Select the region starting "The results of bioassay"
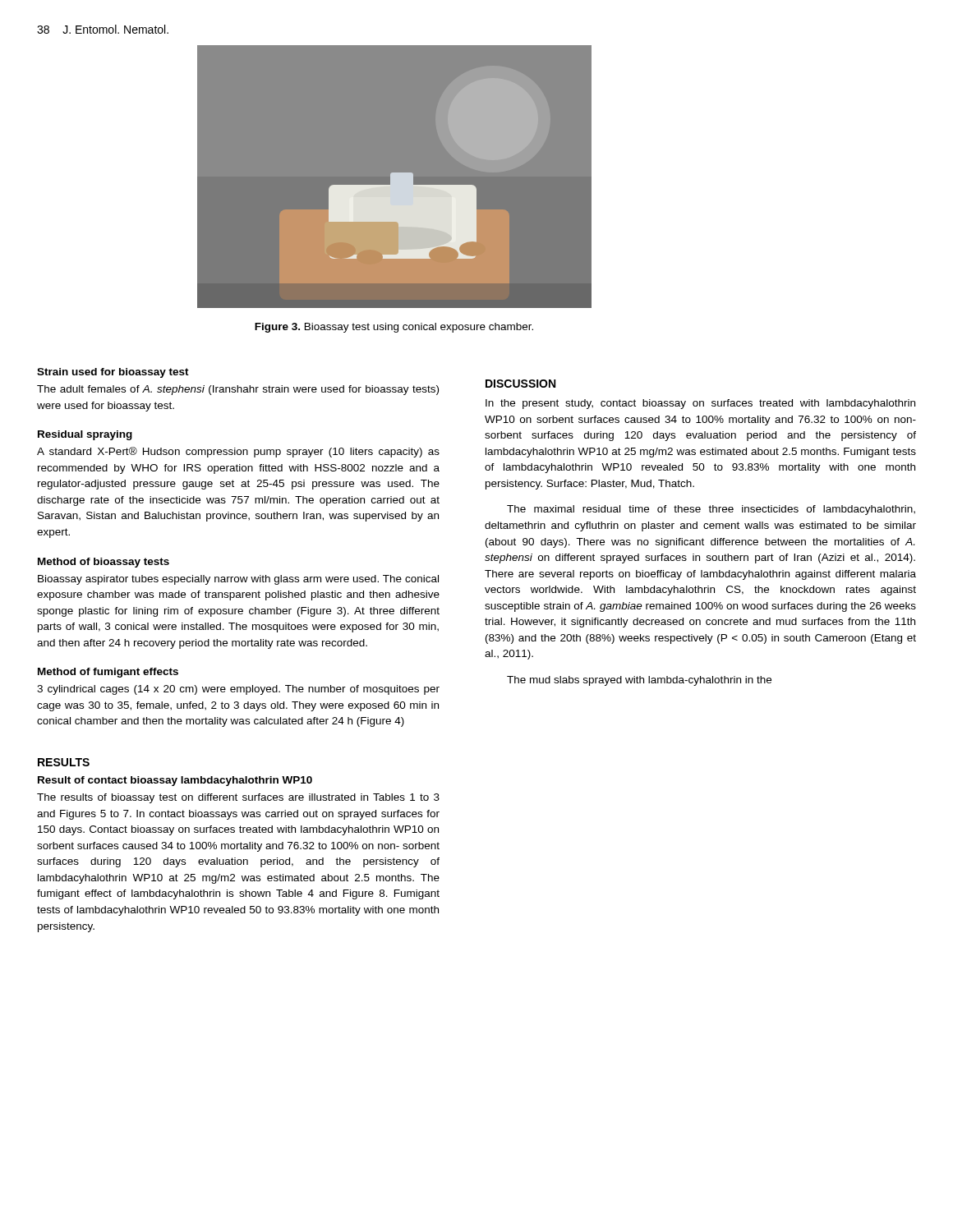This screenshot has width=953, height=1232. tap(238, 862)
